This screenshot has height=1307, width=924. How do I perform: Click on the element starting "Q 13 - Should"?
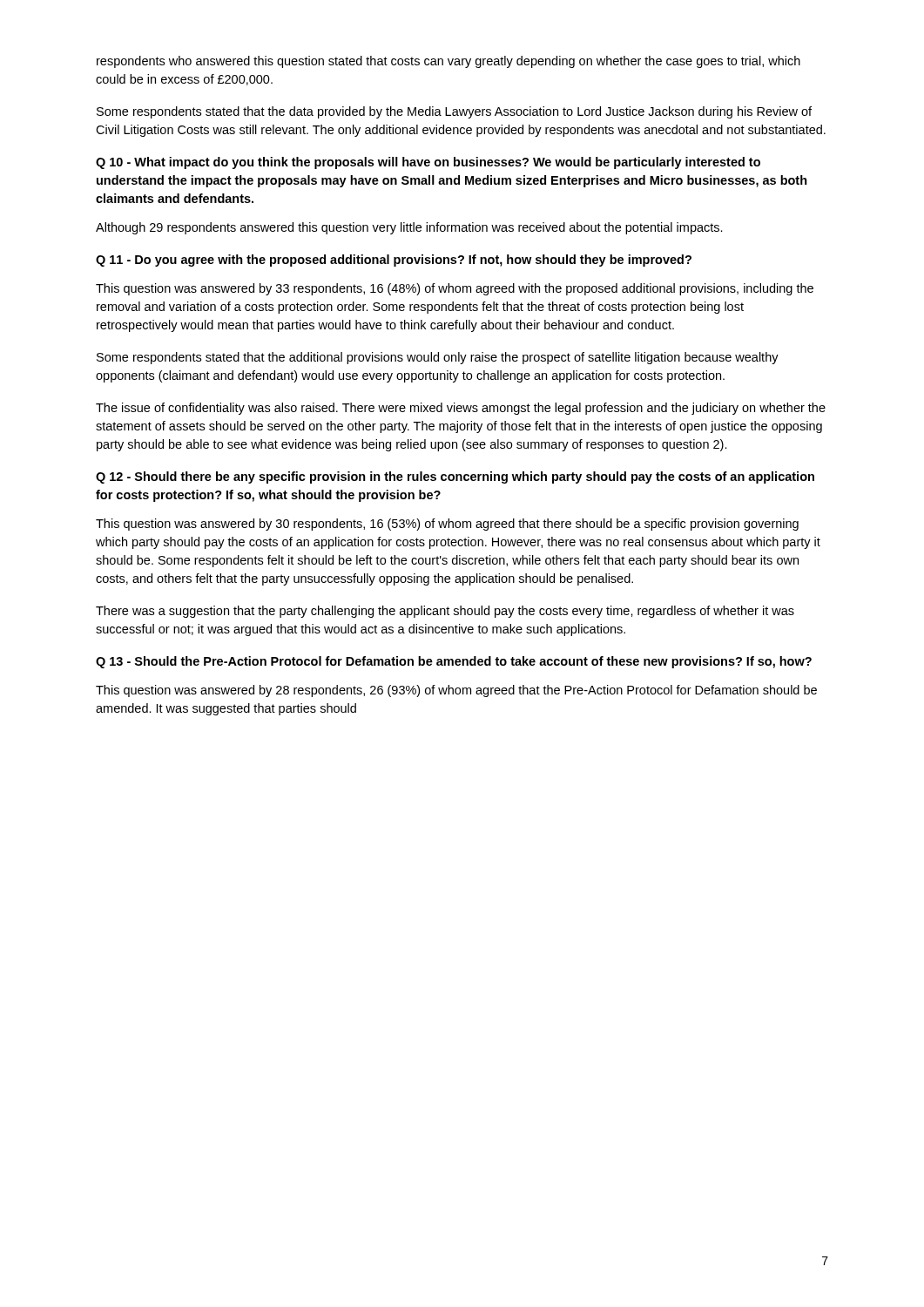454,662
